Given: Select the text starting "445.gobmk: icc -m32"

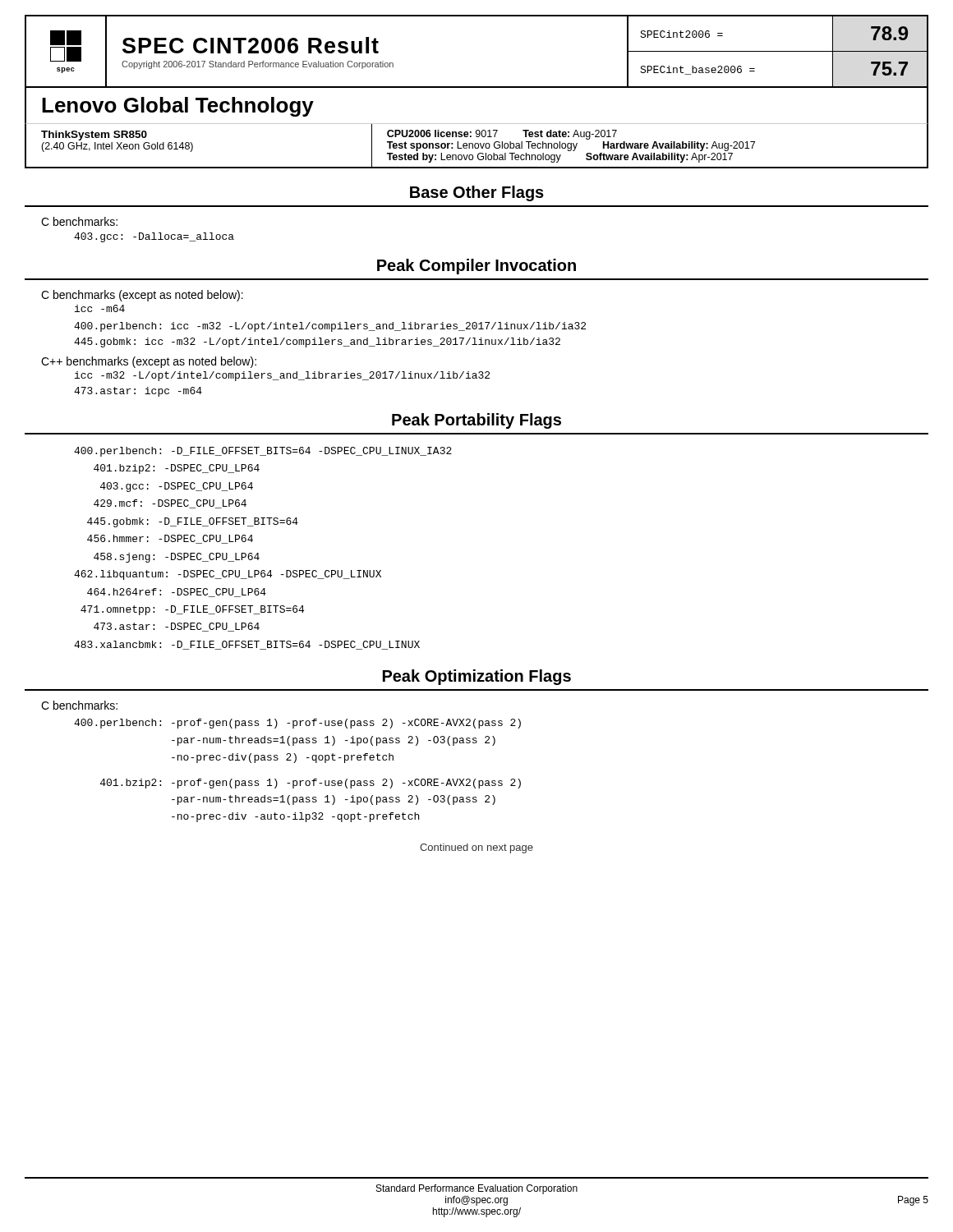Looking at the screenshot, I should (317, 342).
